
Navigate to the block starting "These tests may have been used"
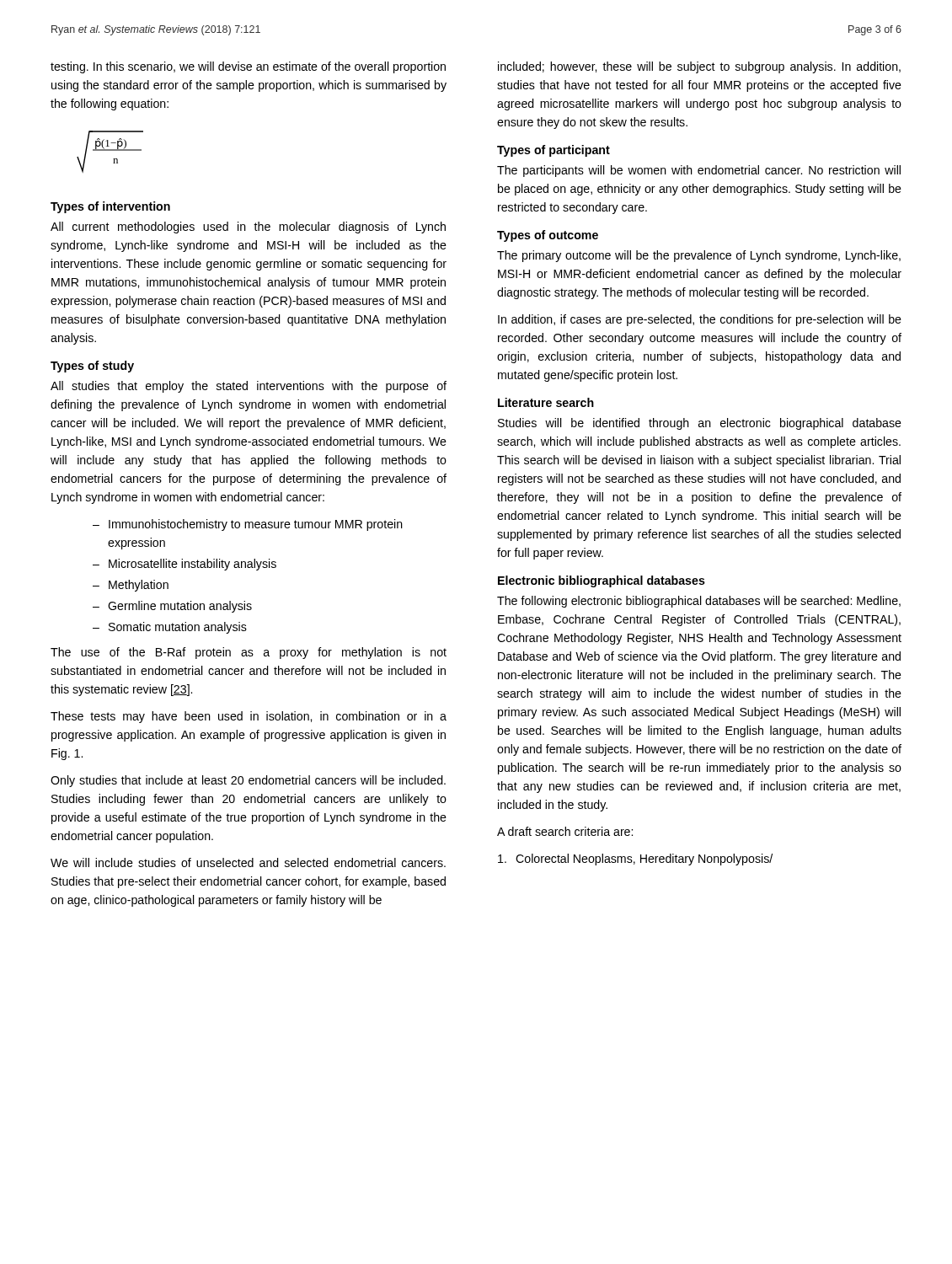[249, 735]
